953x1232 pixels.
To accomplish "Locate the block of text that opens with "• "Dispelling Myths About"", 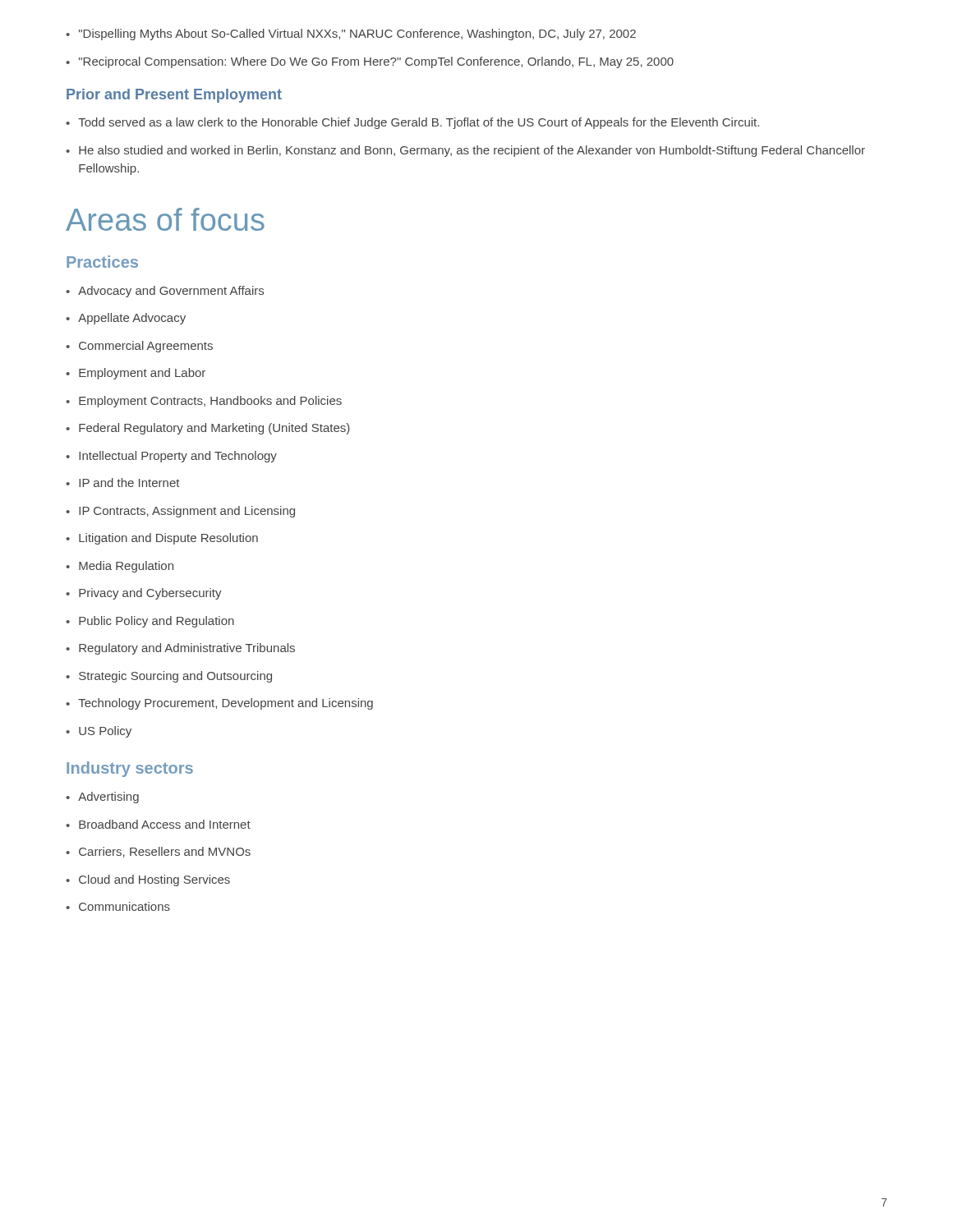I will click(476, 34).
